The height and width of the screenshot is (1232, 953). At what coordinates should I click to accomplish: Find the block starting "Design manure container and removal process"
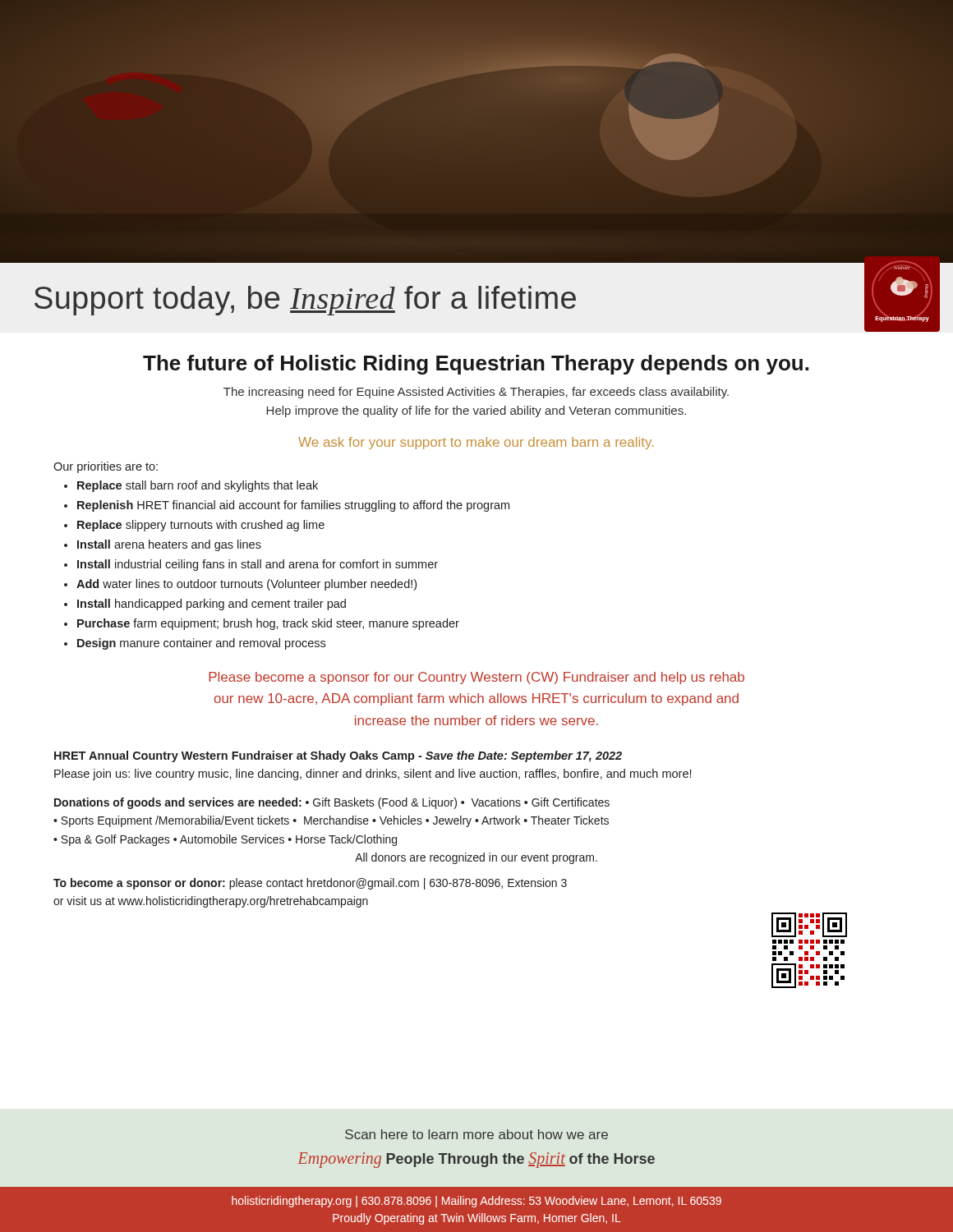[x=201, y=643]
